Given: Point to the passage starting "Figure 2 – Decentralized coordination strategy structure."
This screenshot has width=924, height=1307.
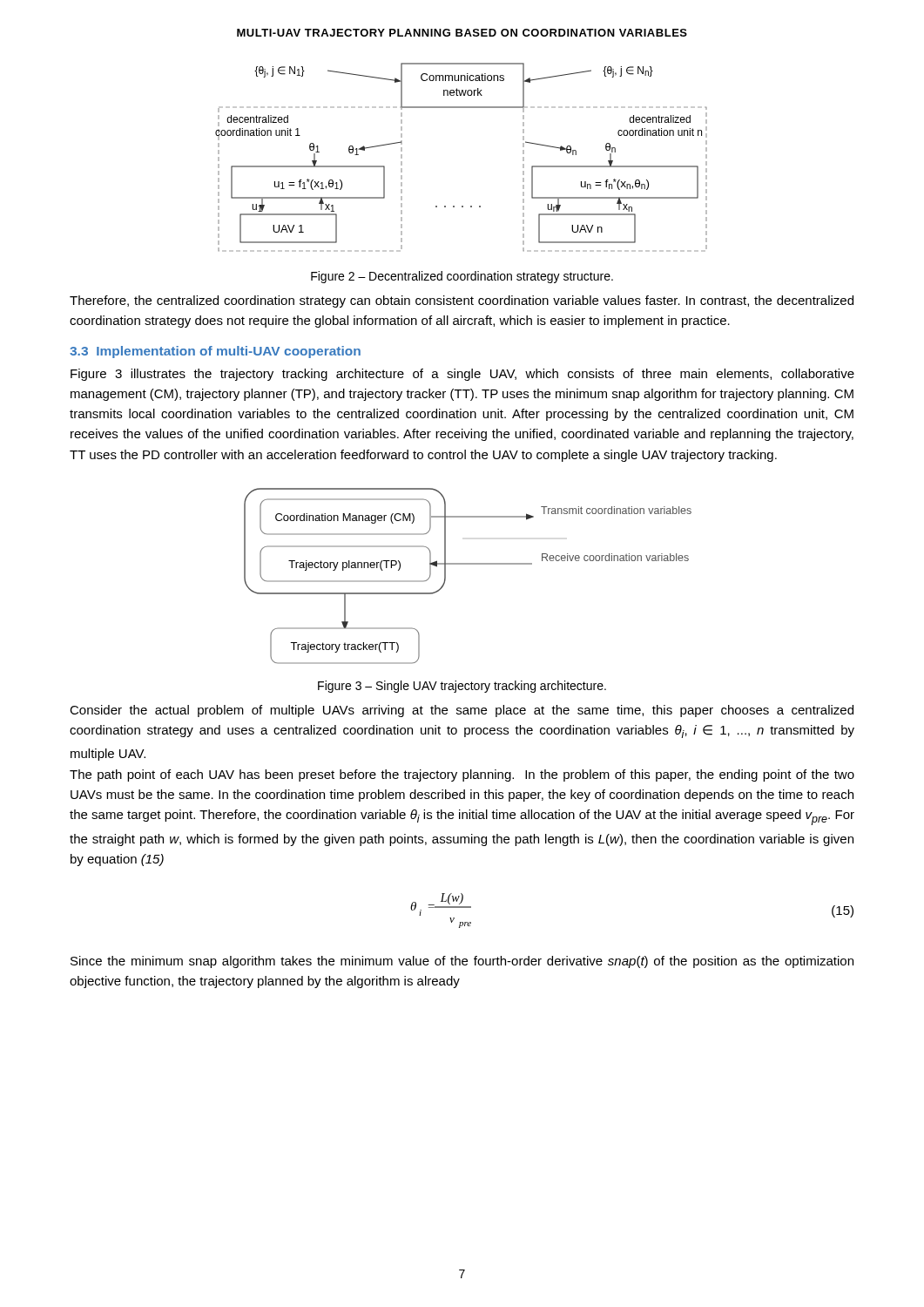Looking at the screenshot, I should pyautogui.click(x=462, y=276).
